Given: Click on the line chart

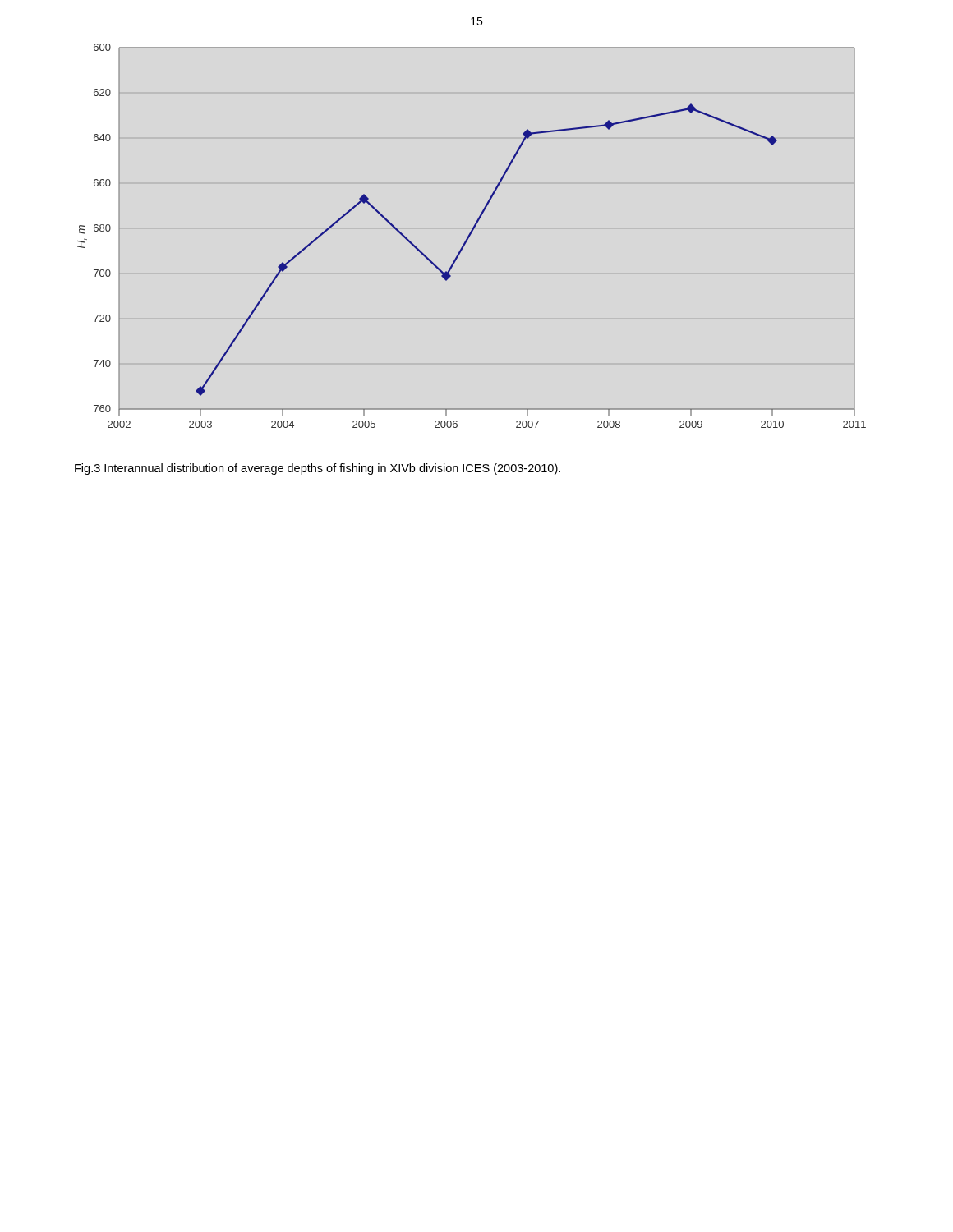Looking at the screenshot, I should (x=472, y=246).
